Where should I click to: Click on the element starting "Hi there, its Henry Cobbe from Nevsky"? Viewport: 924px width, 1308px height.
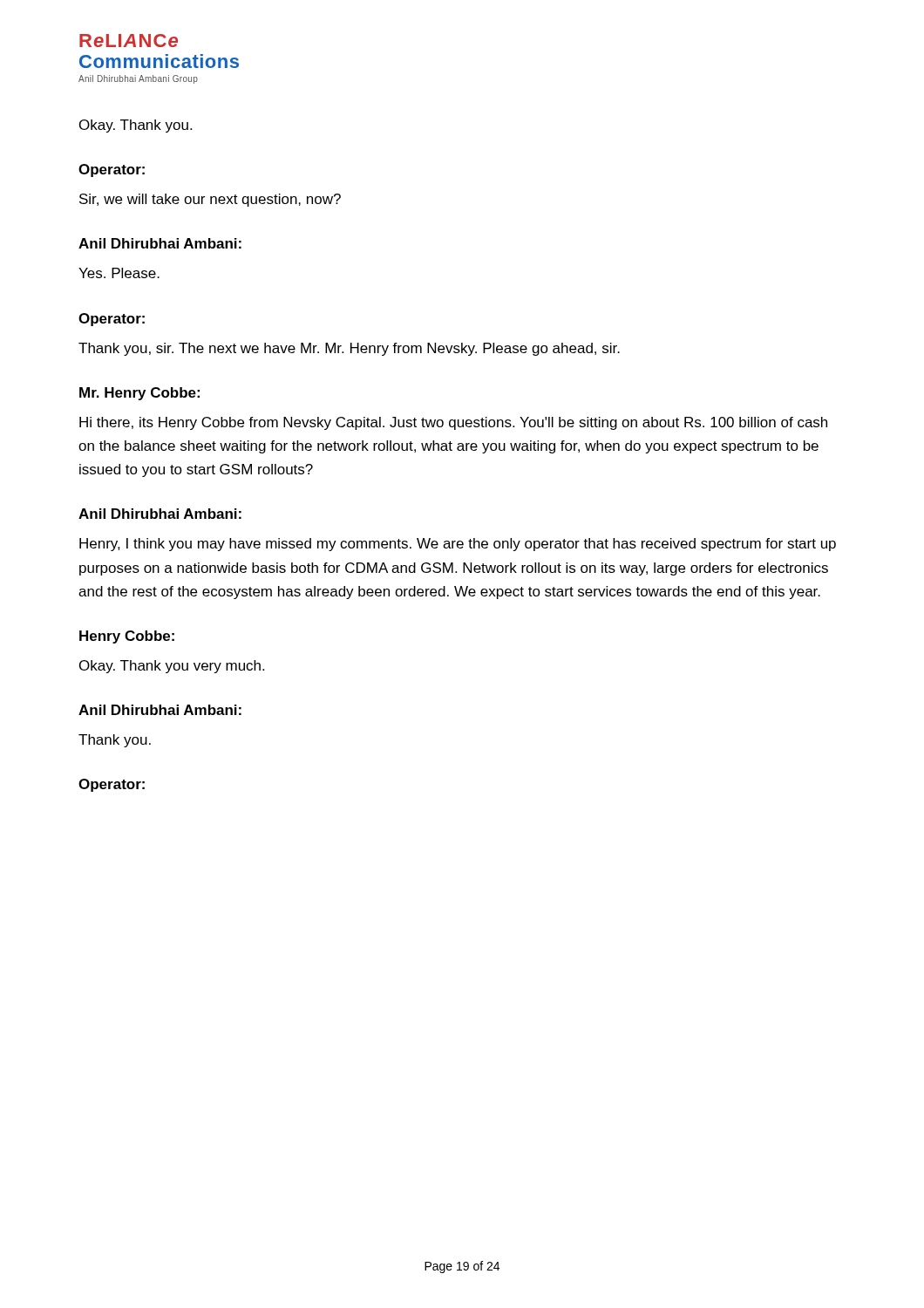point(453,446)
